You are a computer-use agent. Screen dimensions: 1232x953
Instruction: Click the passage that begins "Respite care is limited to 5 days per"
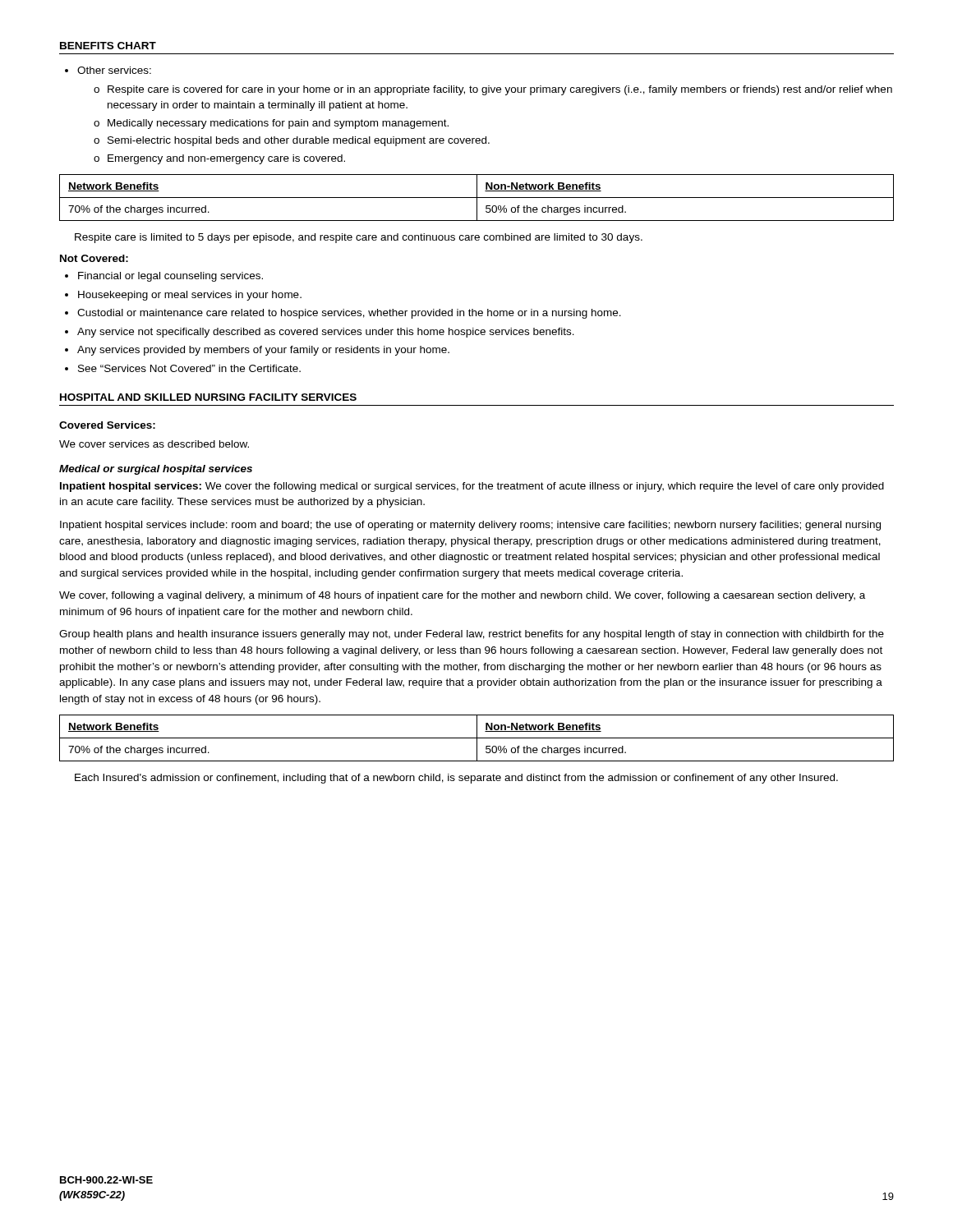pyautogui.click(x=358, y=237)
